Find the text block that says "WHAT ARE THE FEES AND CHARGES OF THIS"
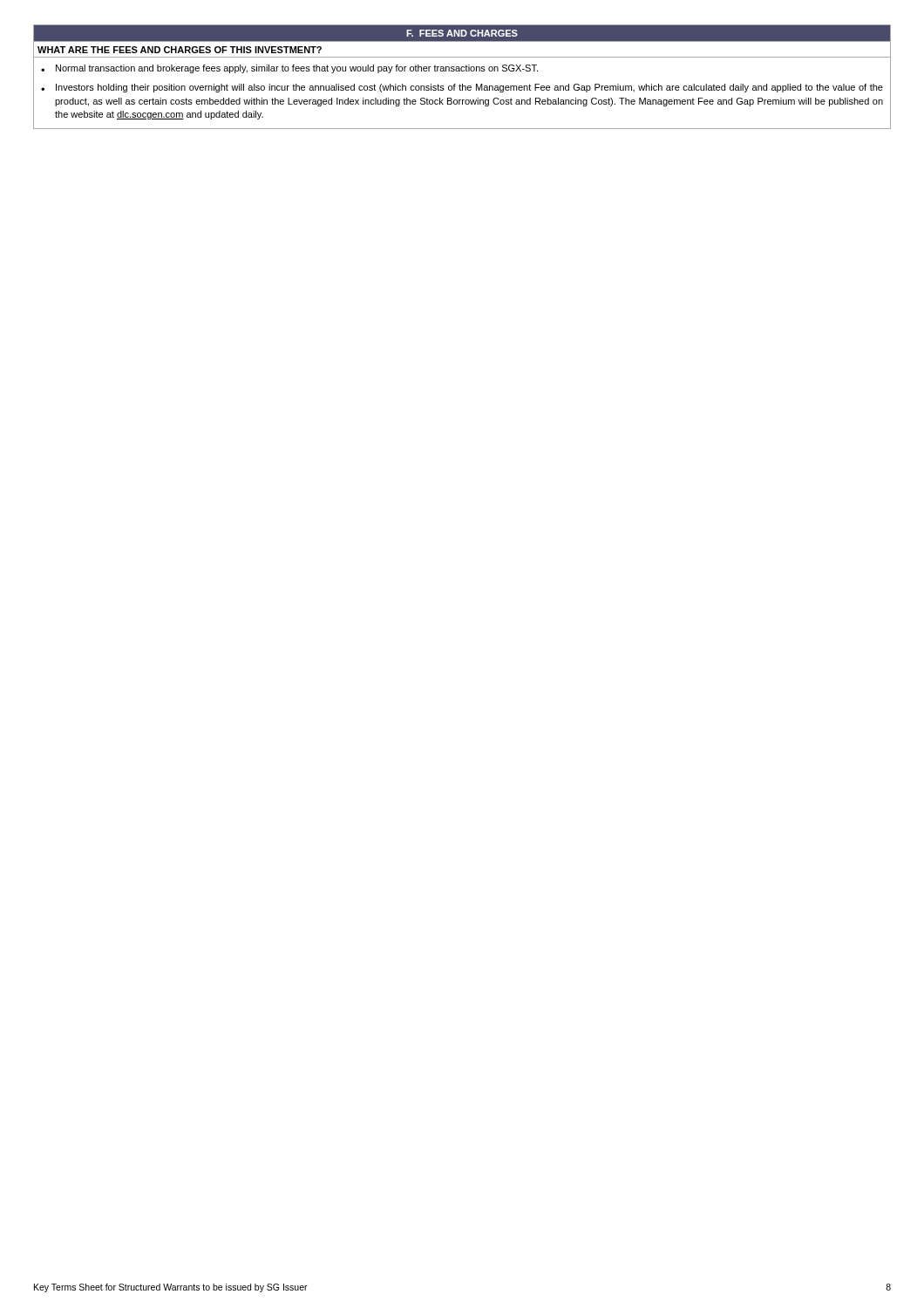This screenshot has width=924, height=1308. click(x=180, y=50)
